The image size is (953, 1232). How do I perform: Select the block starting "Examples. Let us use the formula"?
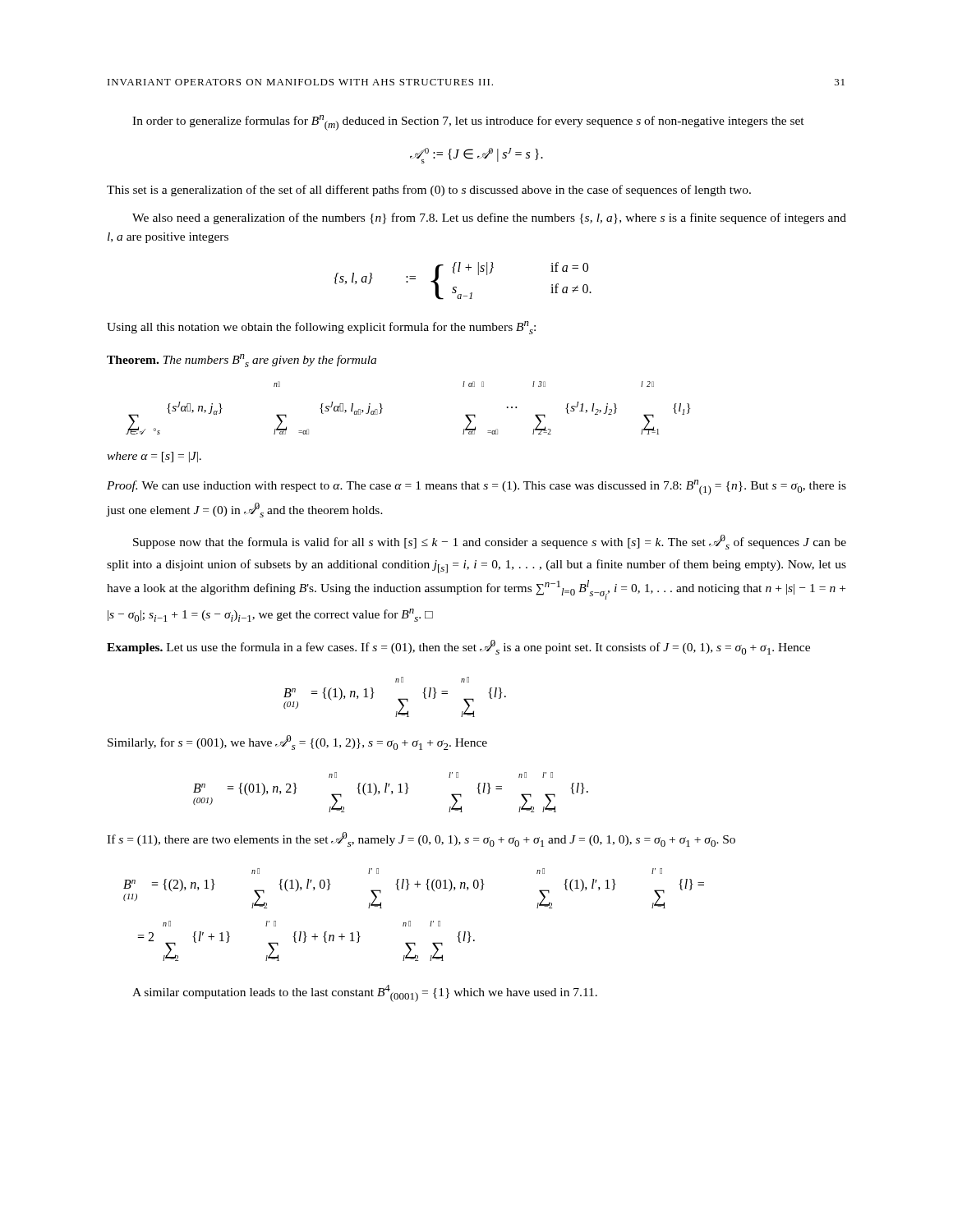(x=459, y=647)
